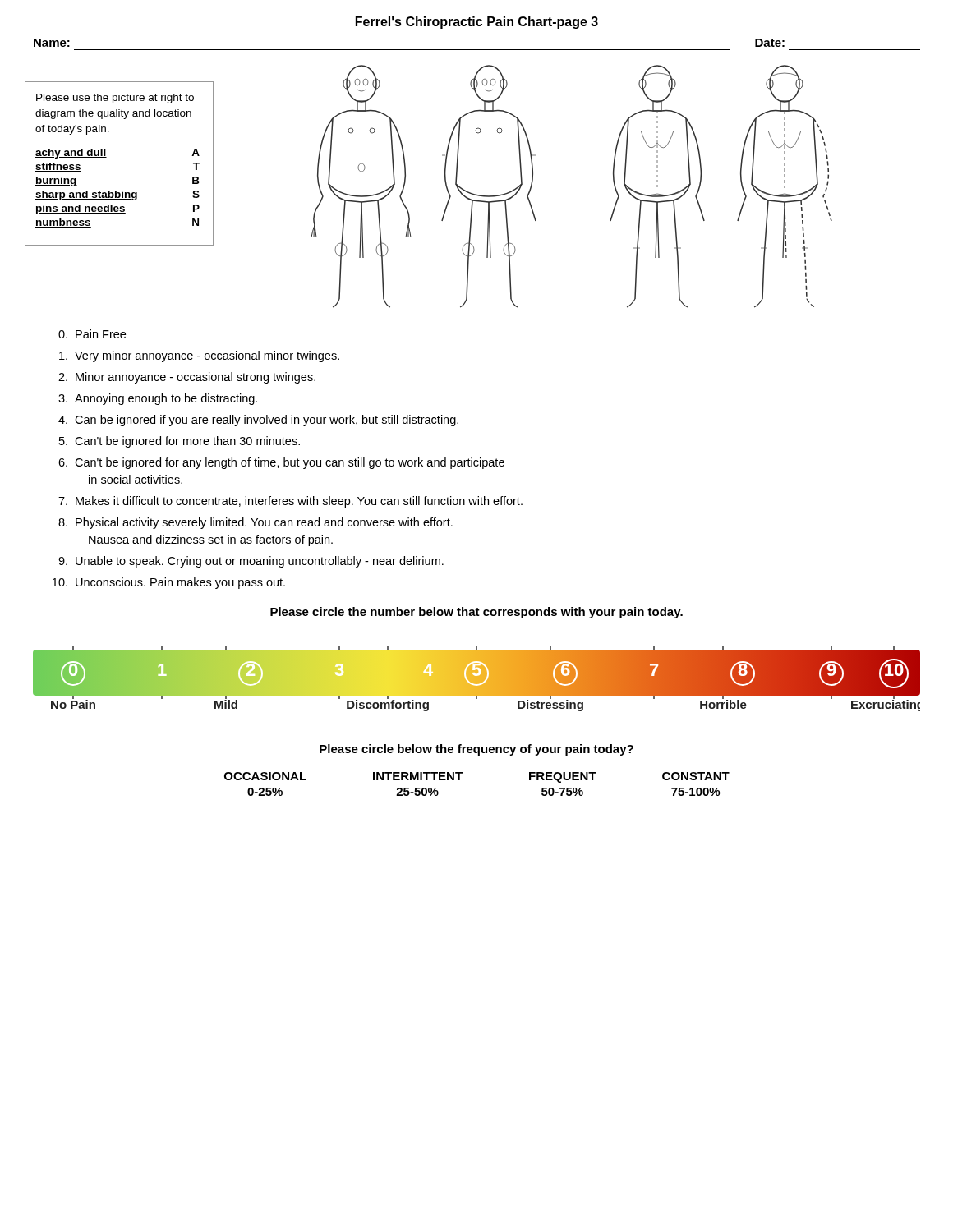Locate the region starting "5. Can't be ignored"
The image size is (953, 1232).
[x=173, y=442]
